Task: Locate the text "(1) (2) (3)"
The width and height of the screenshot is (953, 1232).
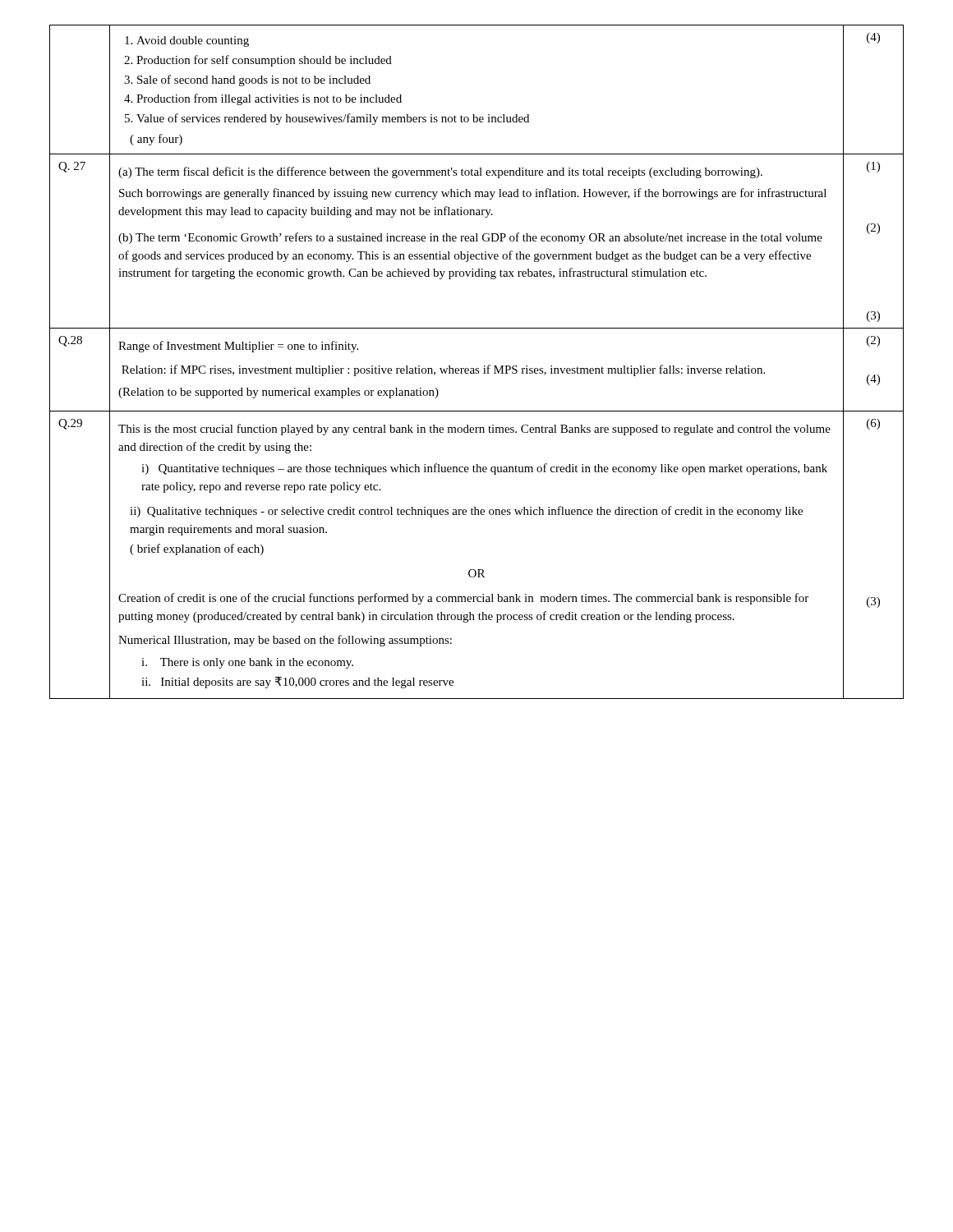Action: click(873, 241)
